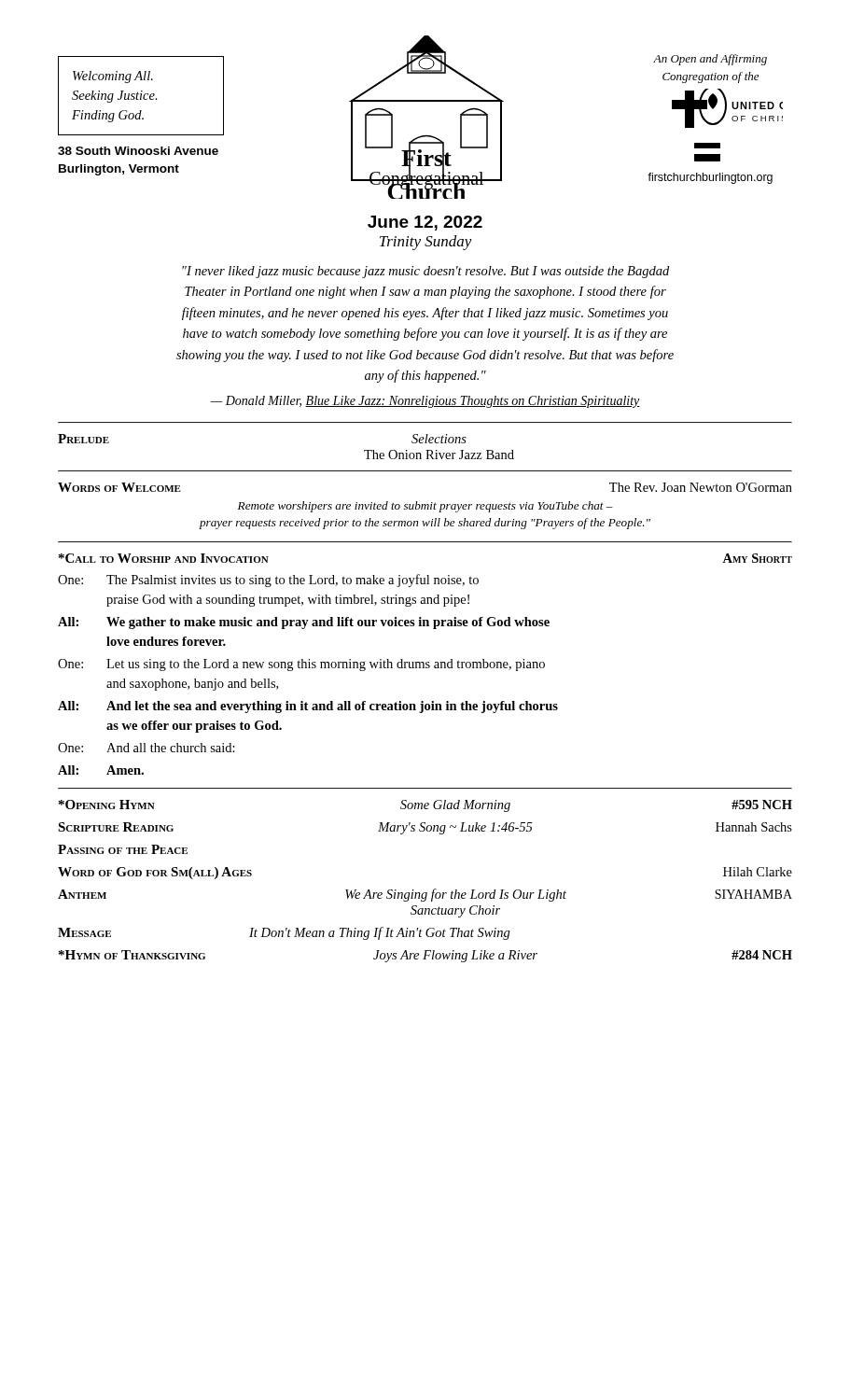Click the passage that begins "Word of God for Sm(all) Ages"
This screenshot has height=1400, width=850.
point(153,873)
